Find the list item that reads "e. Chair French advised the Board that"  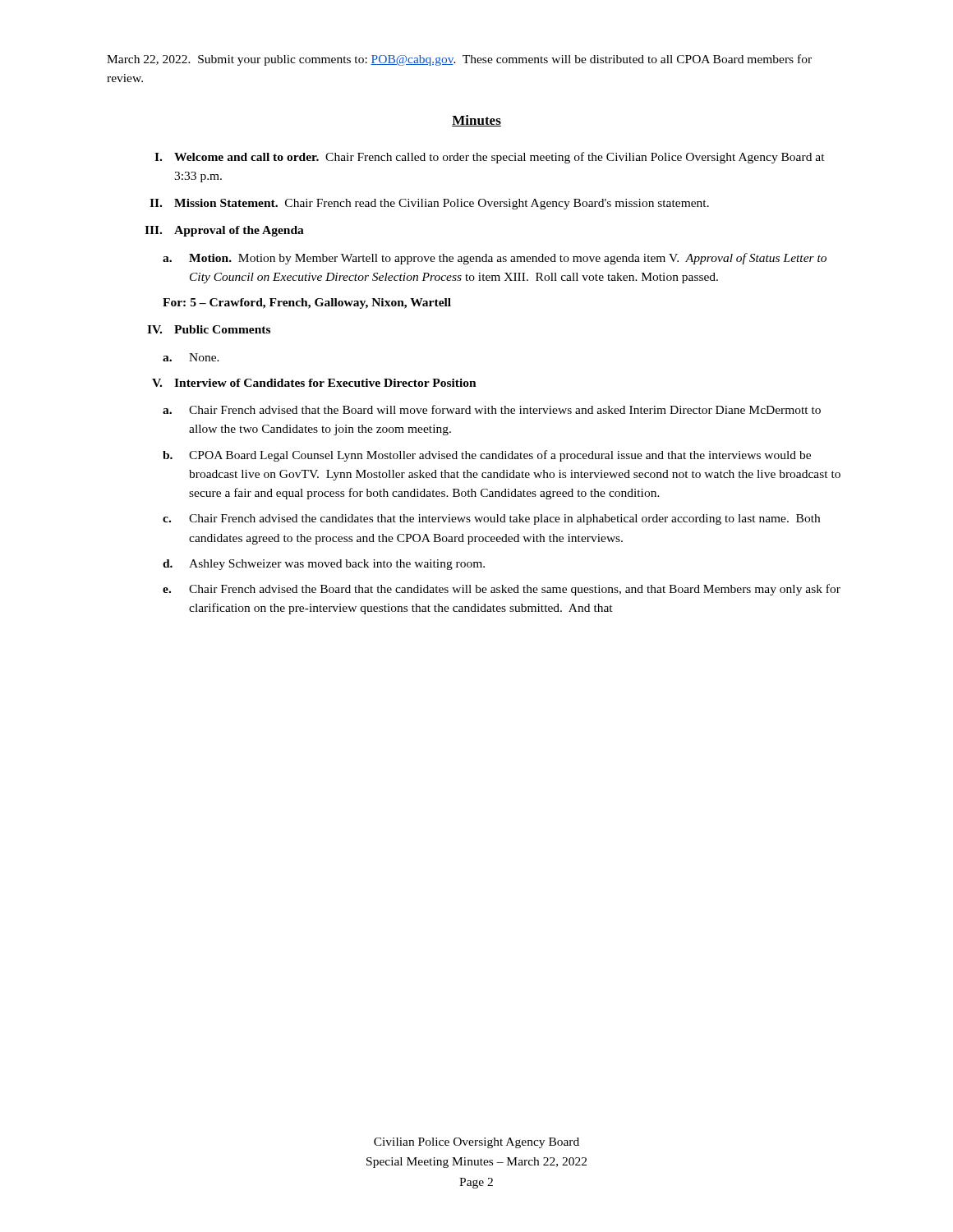pos(504,598)
